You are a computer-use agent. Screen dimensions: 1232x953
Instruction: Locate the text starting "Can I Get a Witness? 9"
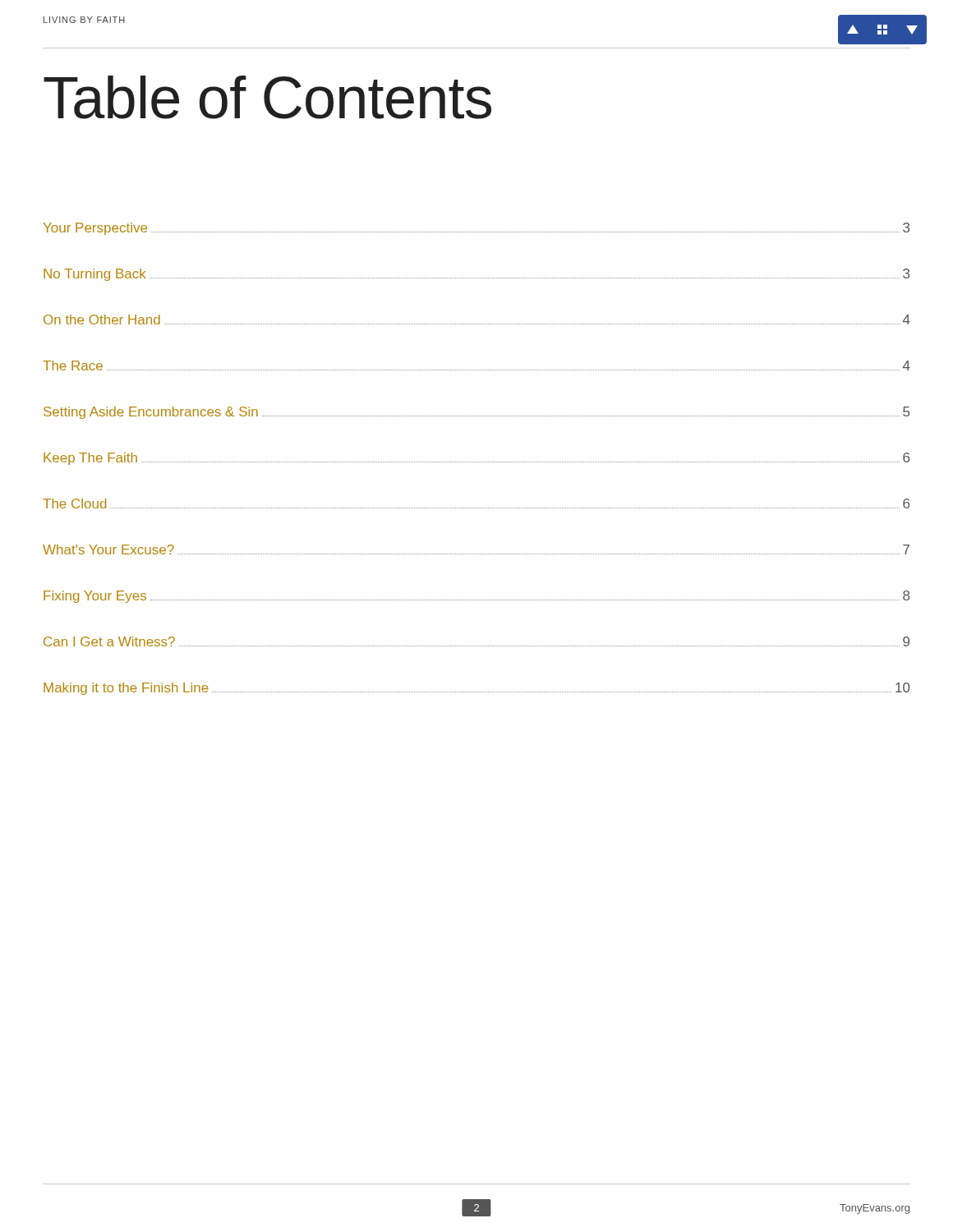[x=476, y=642]
